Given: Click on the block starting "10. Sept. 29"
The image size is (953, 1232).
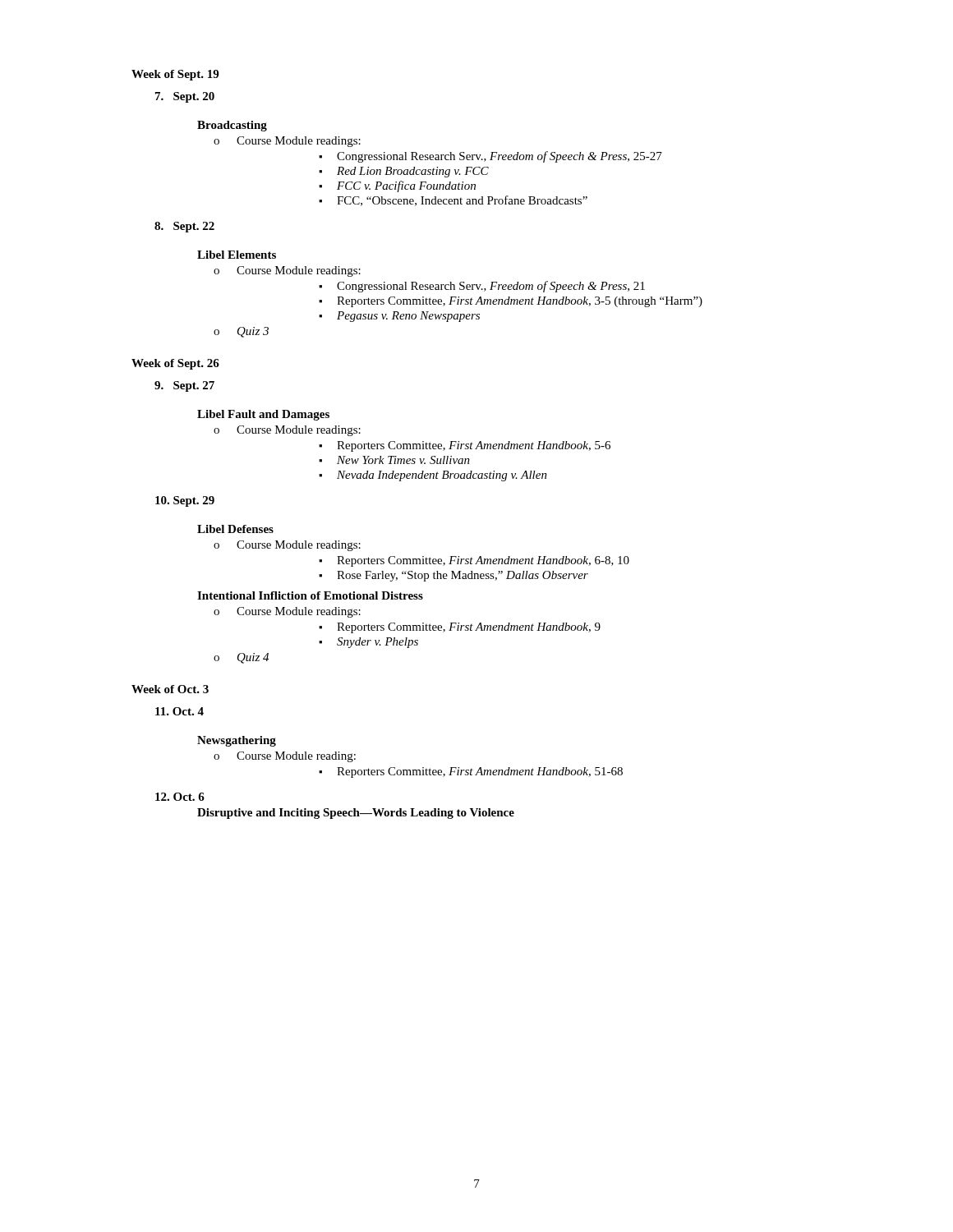Looking at the screenshot, I should (x=185, y=500).
